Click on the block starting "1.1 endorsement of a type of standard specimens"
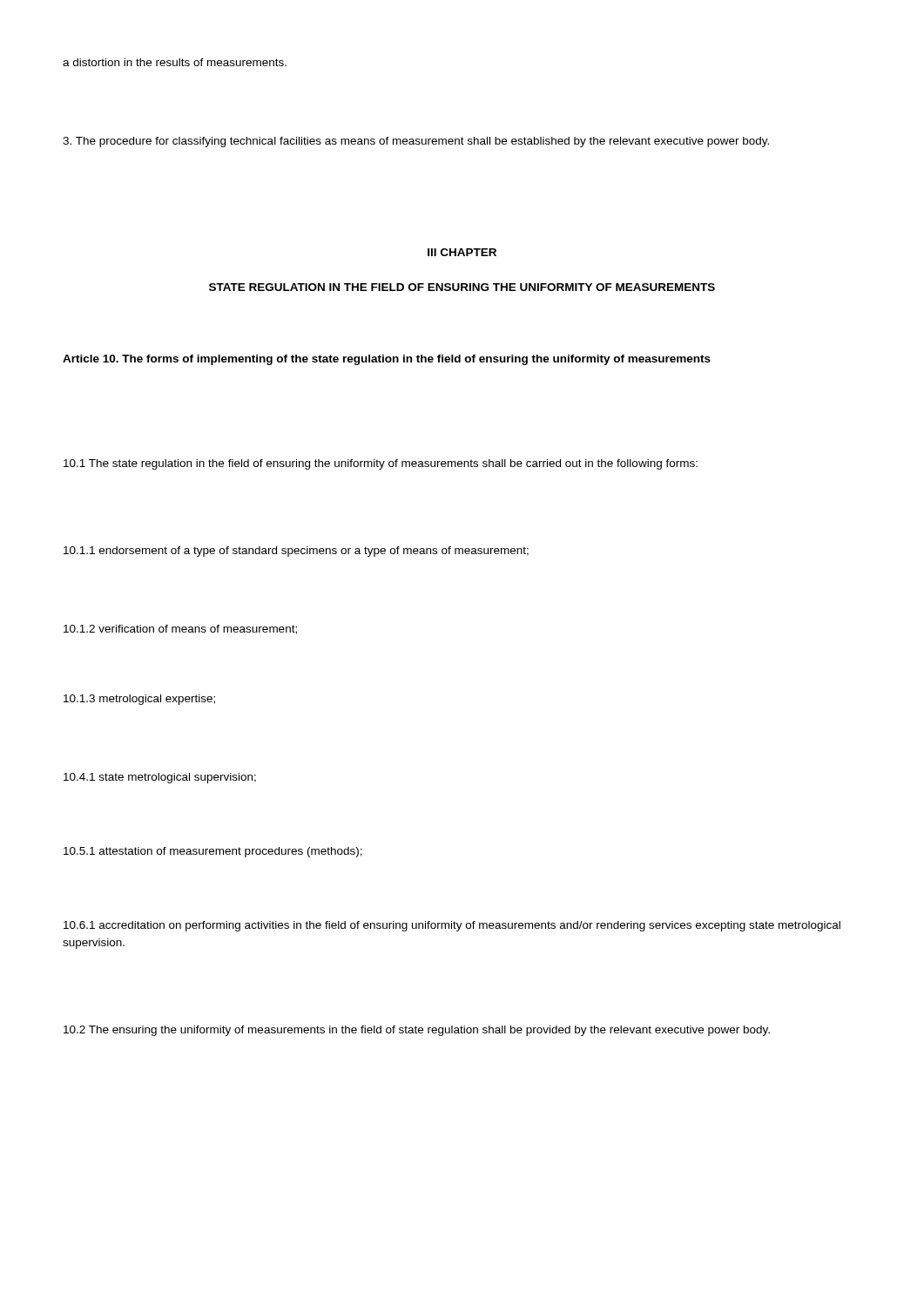924x1307 pixels. click(462, 550)
